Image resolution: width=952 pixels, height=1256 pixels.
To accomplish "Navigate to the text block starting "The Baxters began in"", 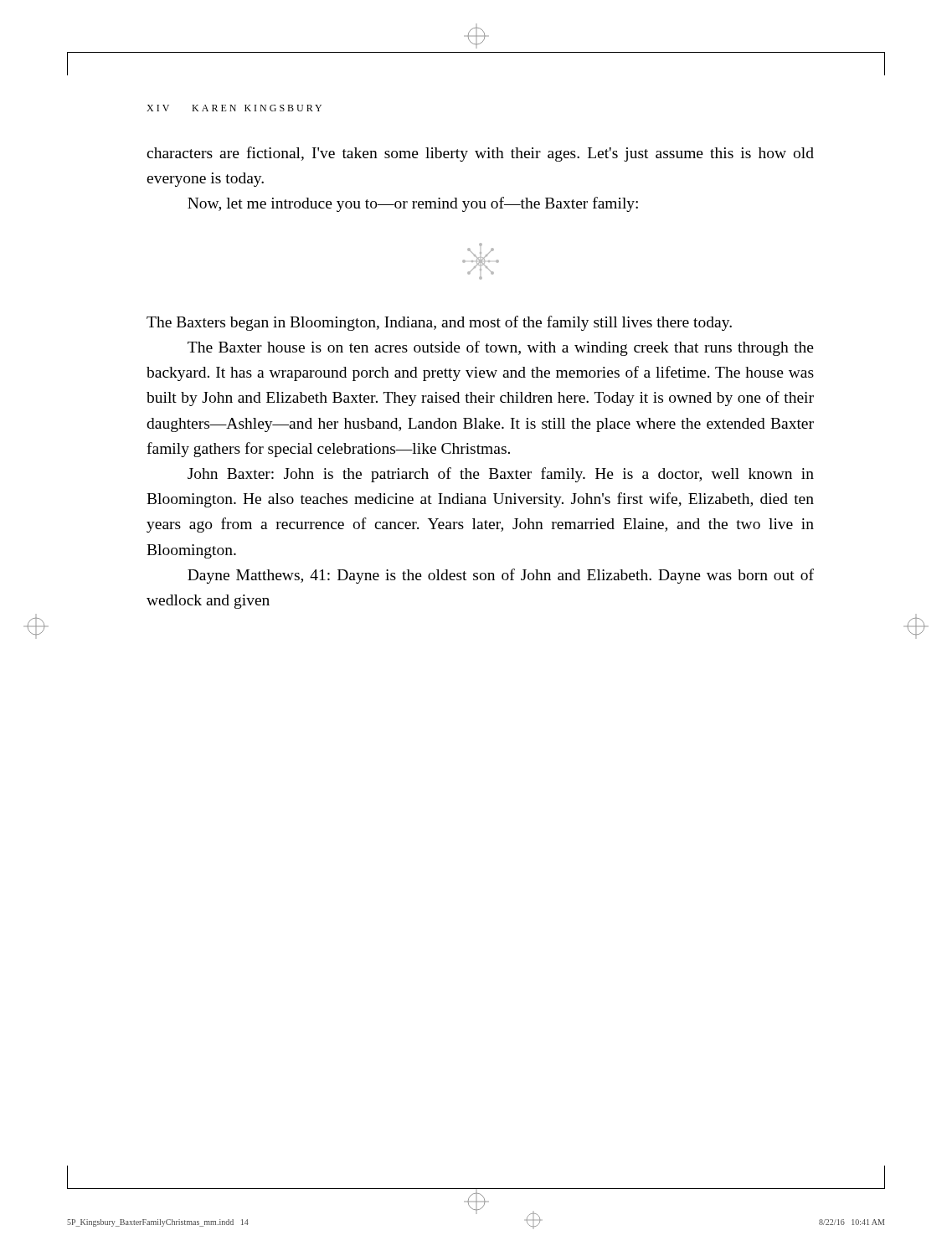I will tap(480, 461).
